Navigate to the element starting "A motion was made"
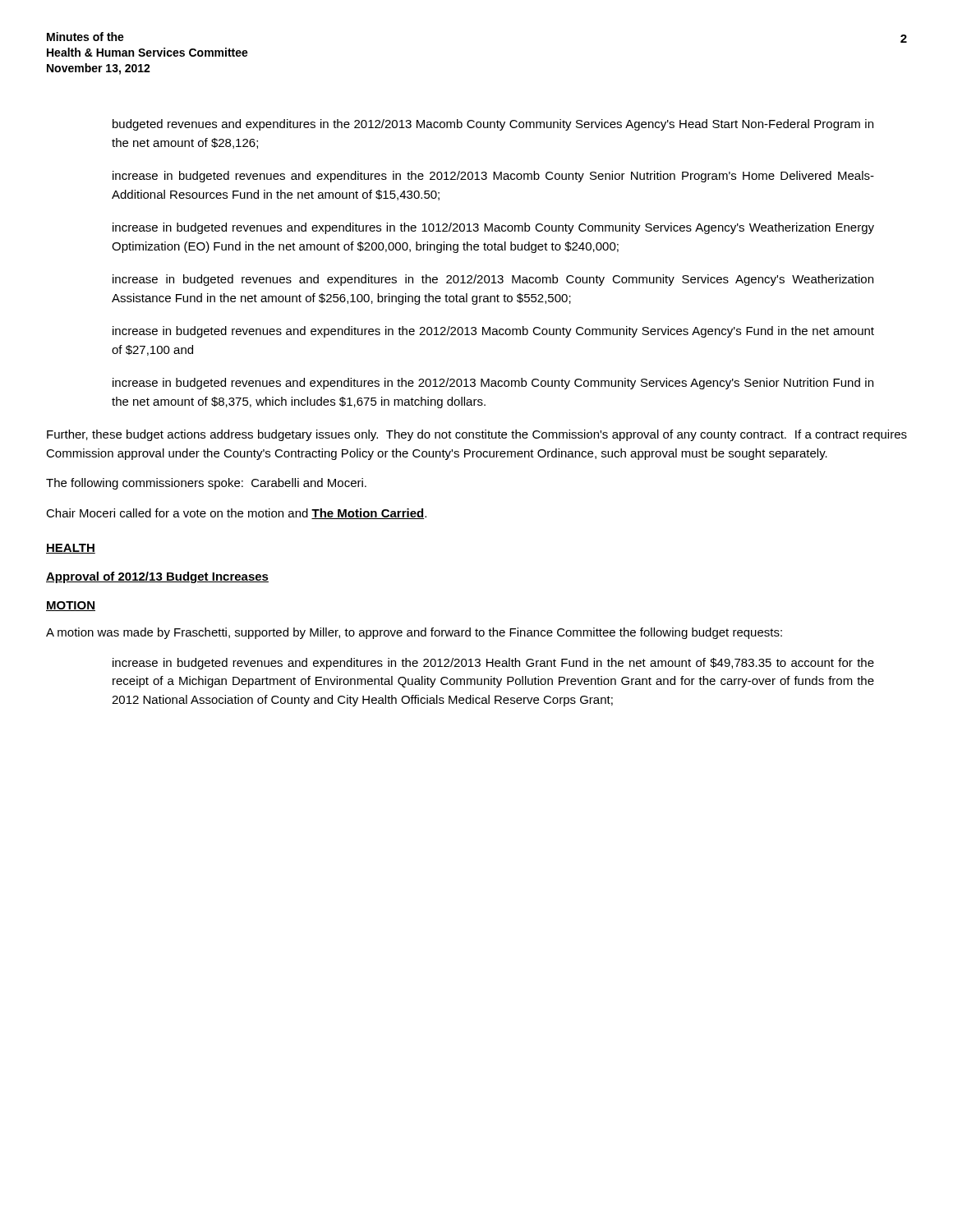 [x=415, y=632]
